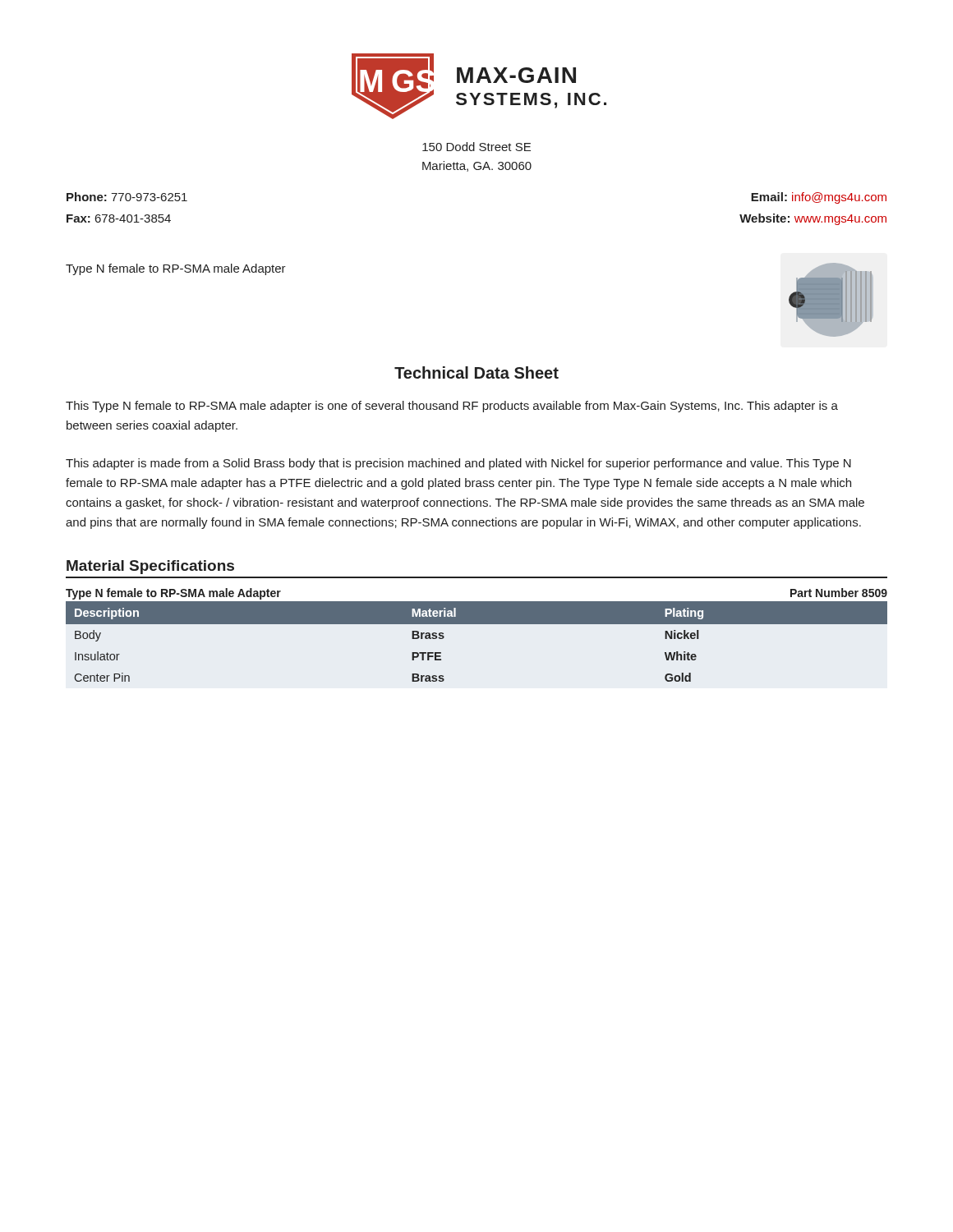Click where it says "Email: info@mgs4u.com Website: www.mgs4u.com"
The image size is (953, 1232).
click(813, 207)
